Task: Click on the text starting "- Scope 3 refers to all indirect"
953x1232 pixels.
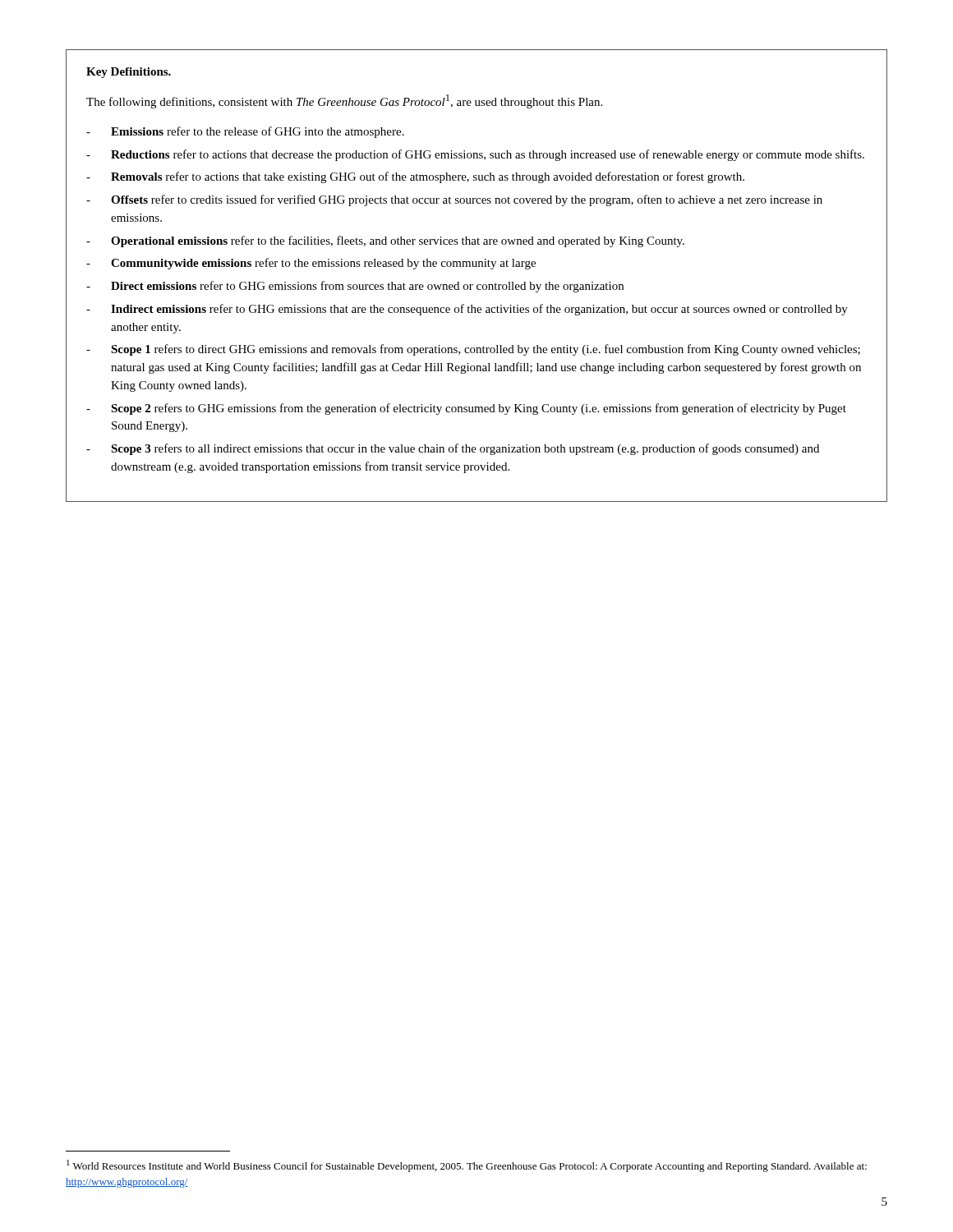Action: click(476, 458)
